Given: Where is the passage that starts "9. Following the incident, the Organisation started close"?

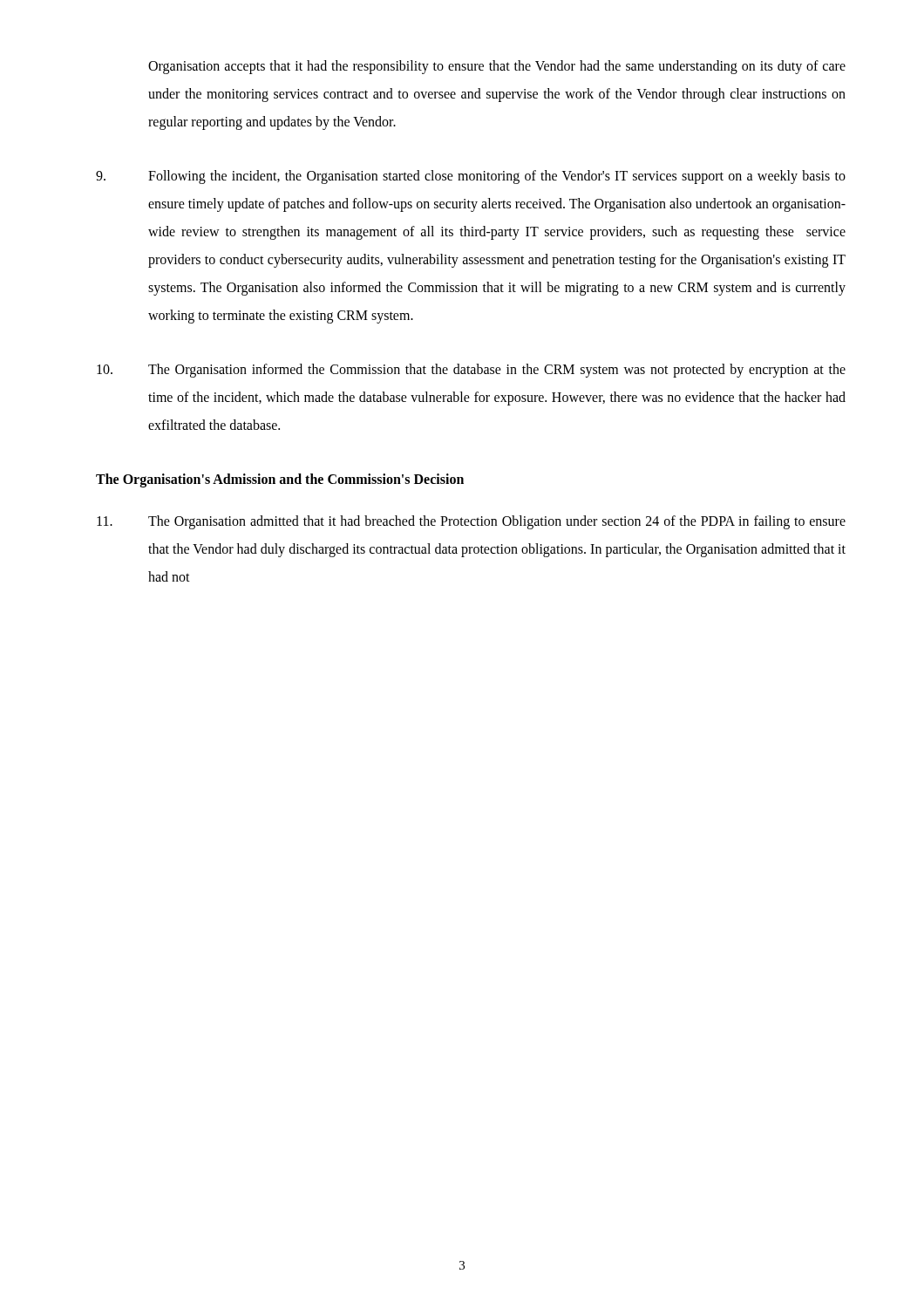Looking at the screenshot, I should [x=471, y=246].
